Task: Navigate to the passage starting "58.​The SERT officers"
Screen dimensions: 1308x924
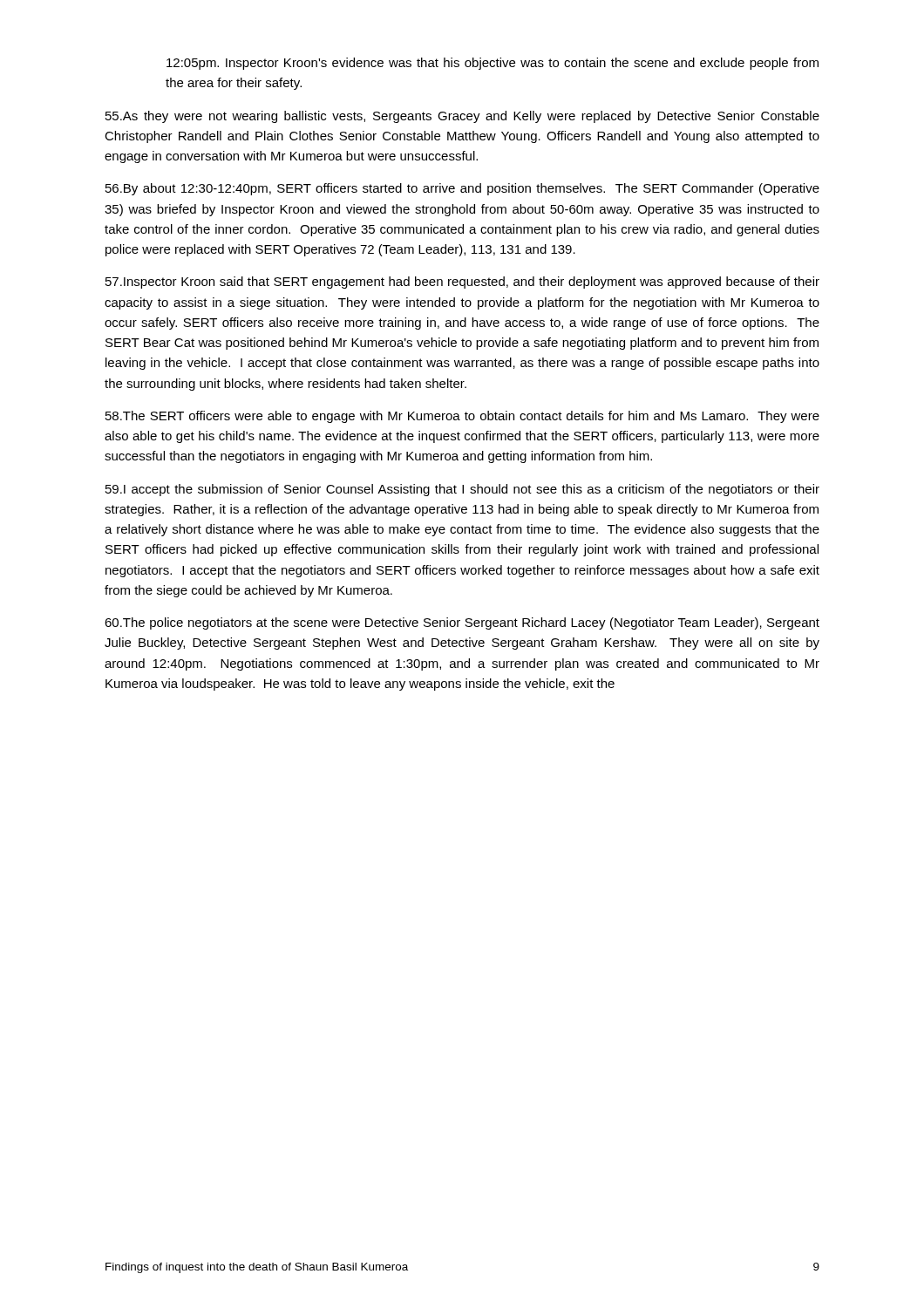Action: coord(462,436)
